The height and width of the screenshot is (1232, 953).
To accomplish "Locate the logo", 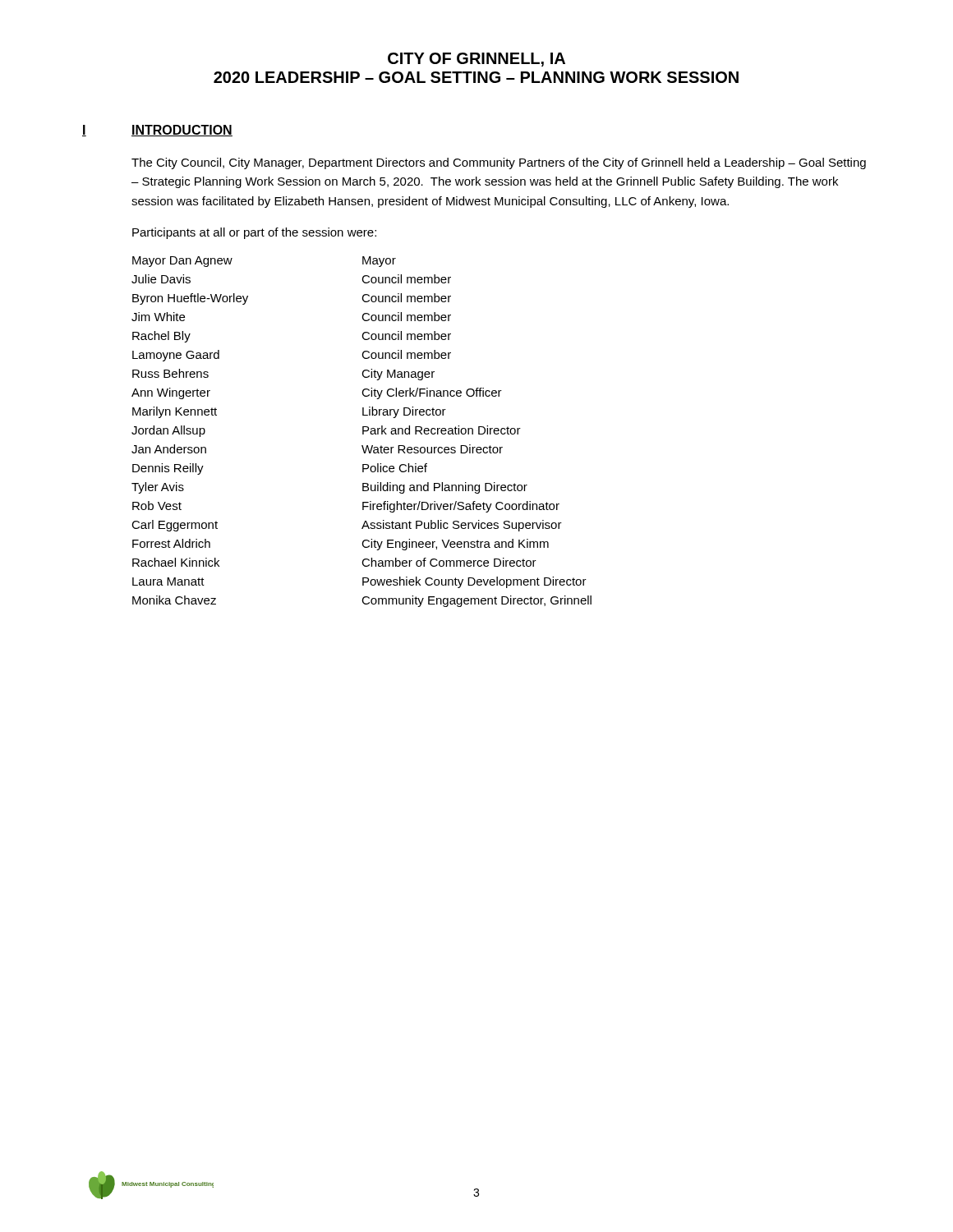I will [148, 1188].
